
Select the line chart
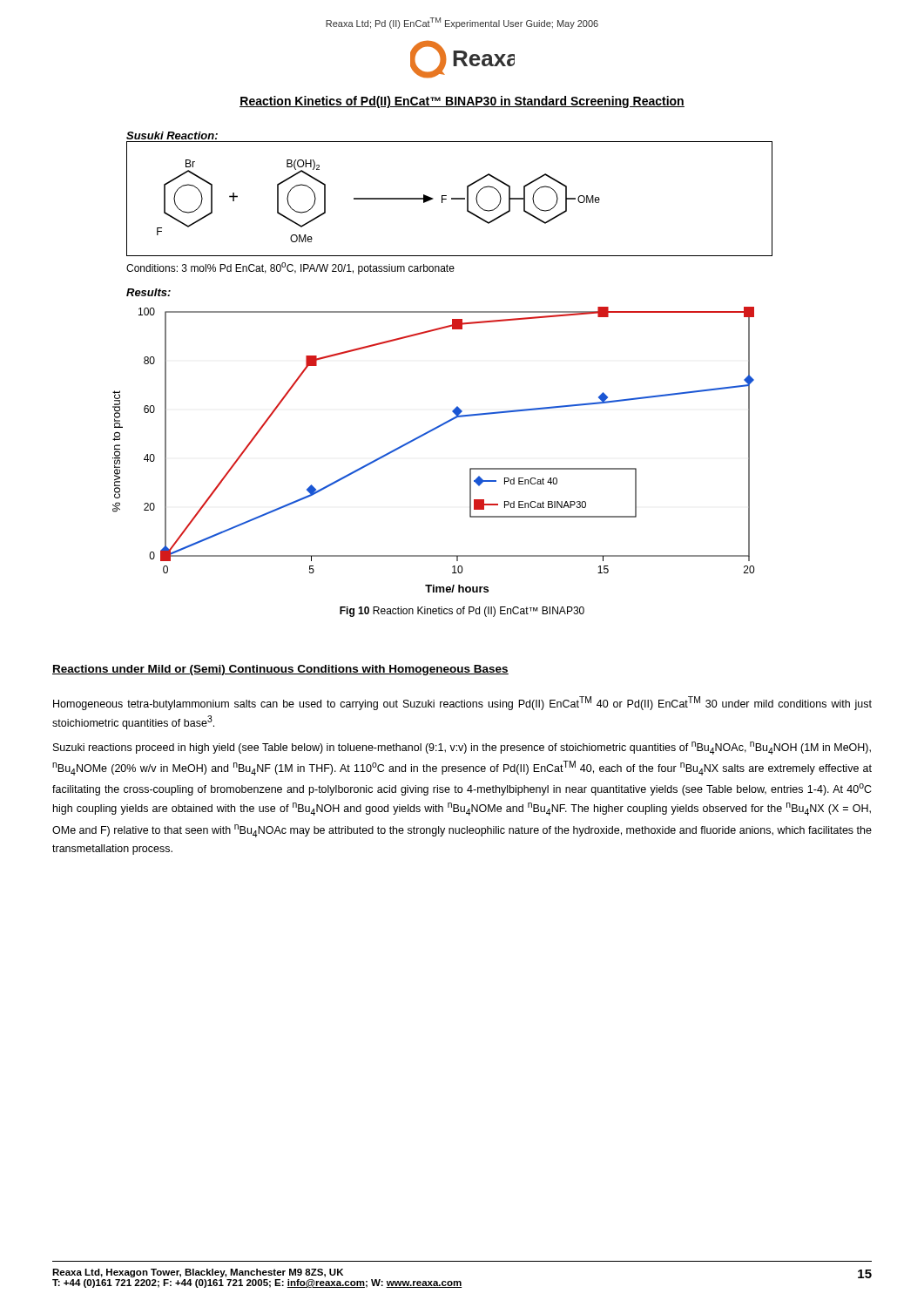tap(444, 451)
